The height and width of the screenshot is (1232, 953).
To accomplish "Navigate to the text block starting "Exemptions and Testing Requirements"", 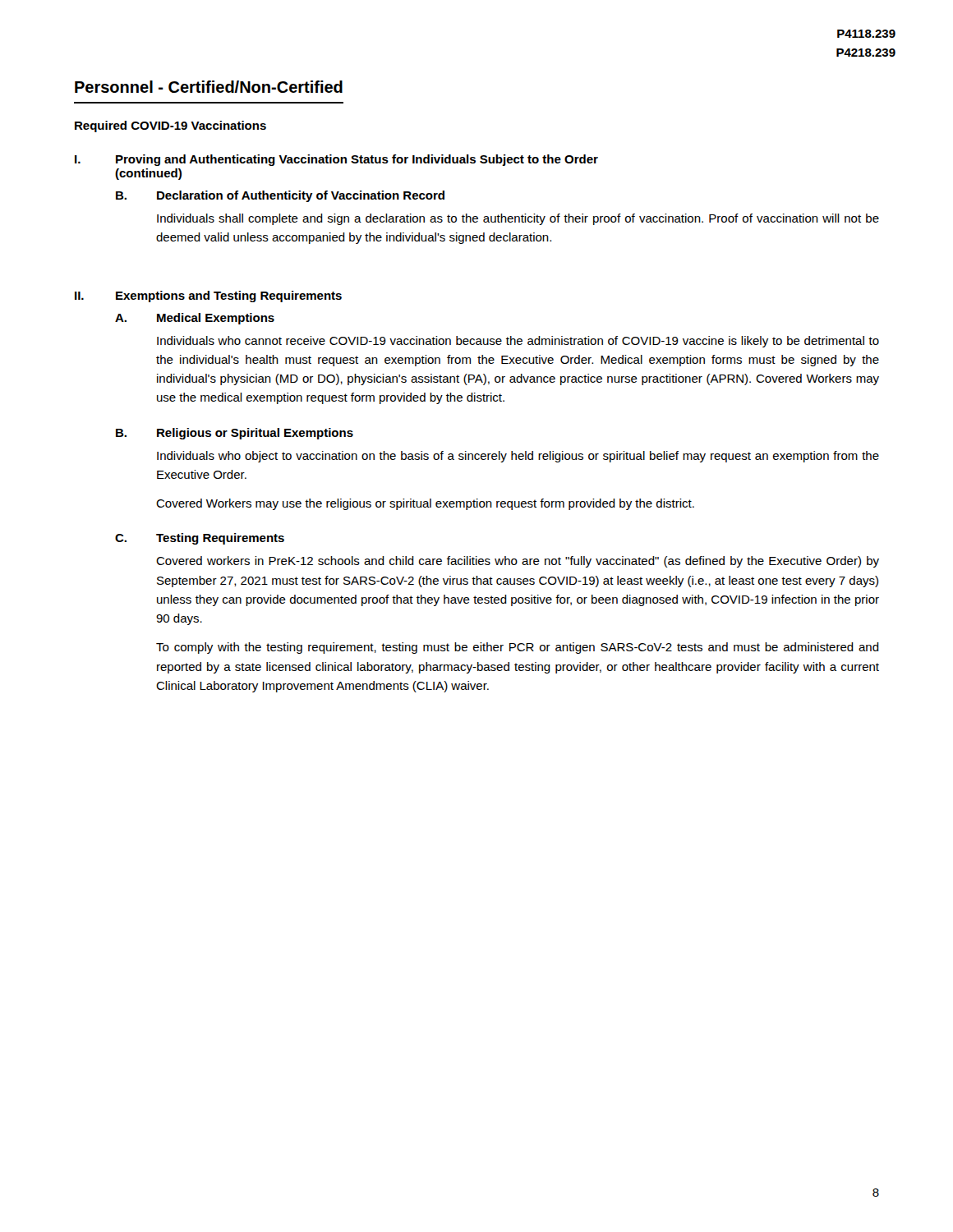I will click(229, 295).
